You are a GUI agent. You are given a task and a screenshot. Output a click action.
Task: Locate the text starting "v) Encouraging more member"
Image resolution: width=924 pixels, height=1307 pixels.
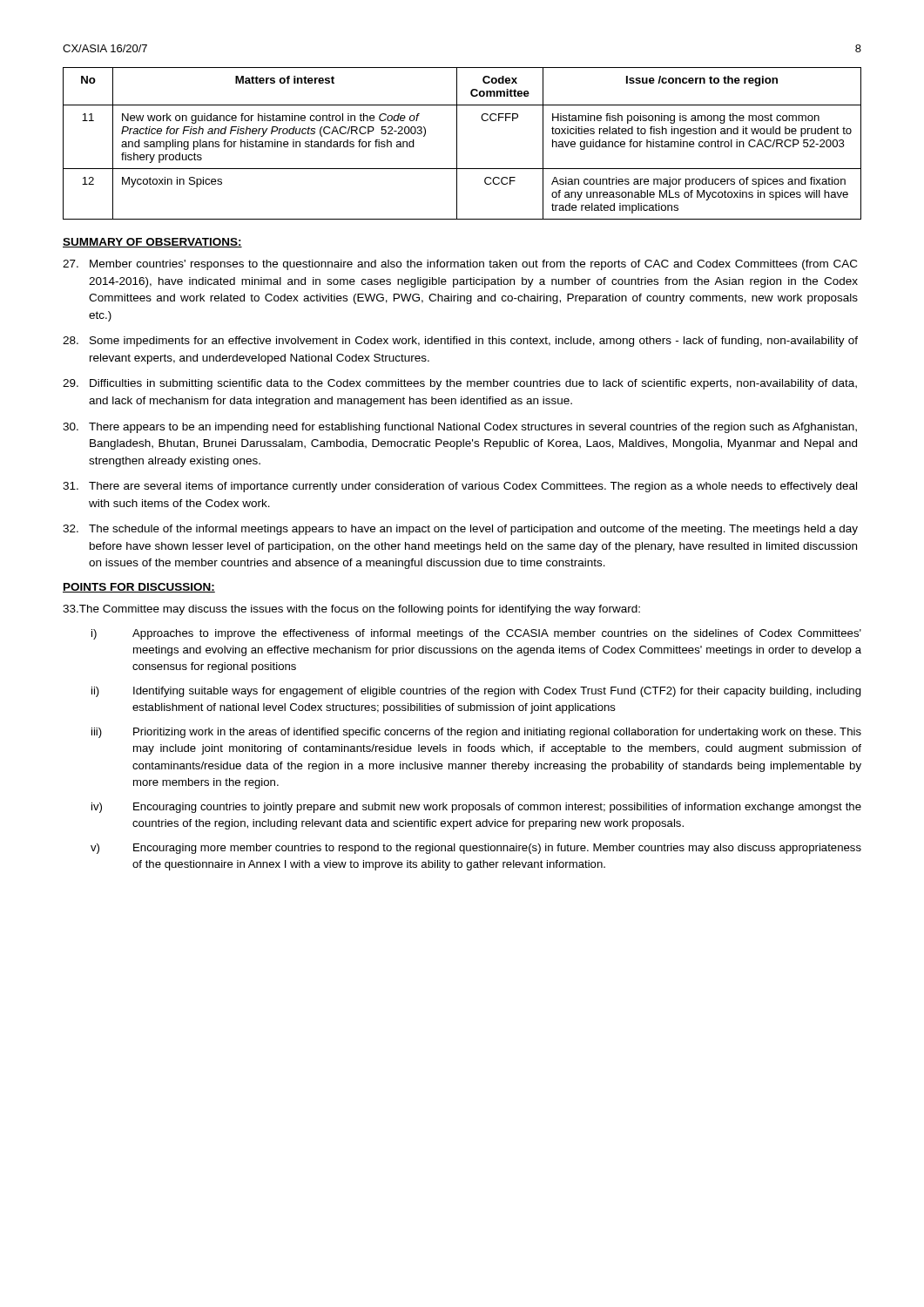point(462,856)
